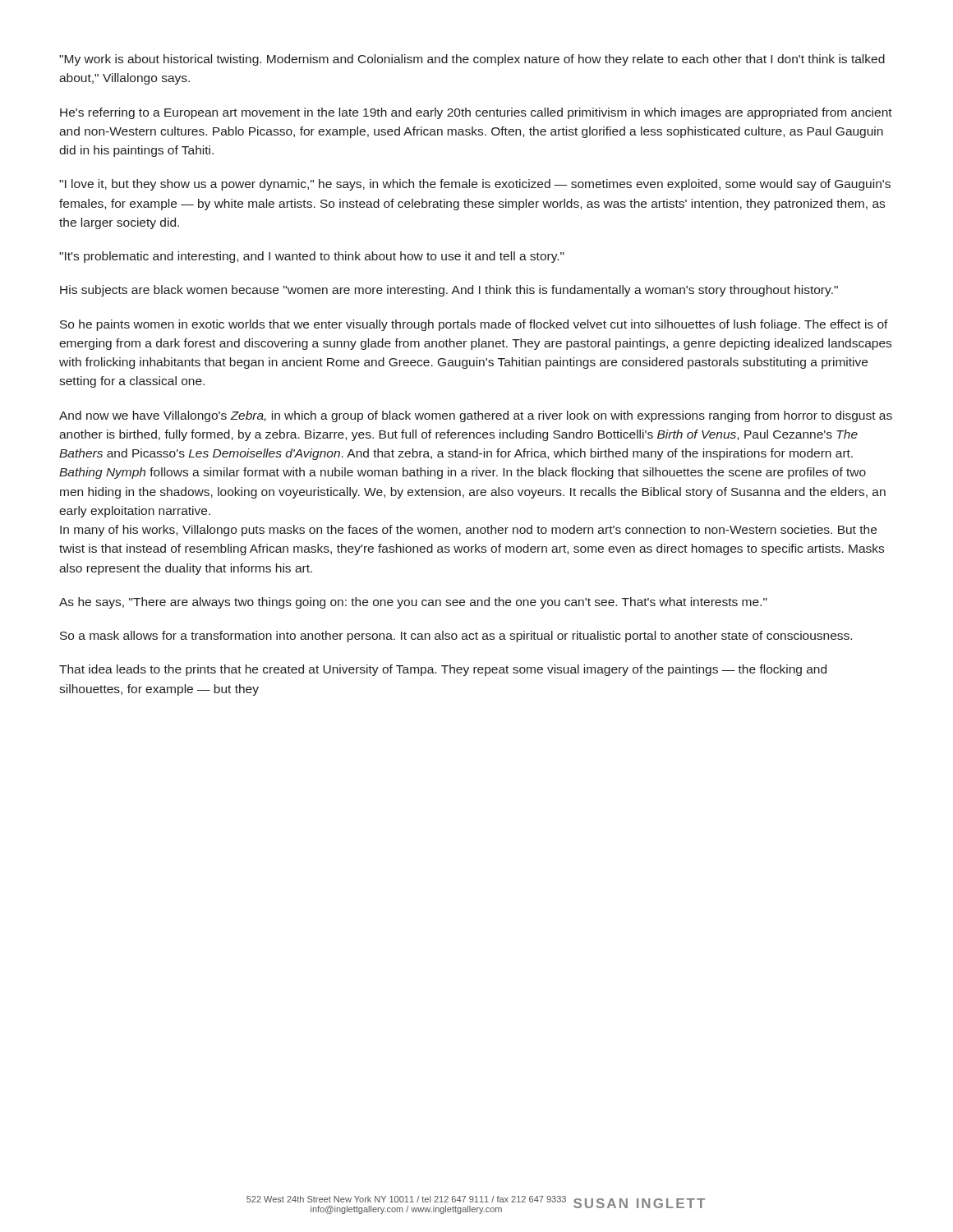The height and width of the screenshot is (1232, 953).
Task: Find the text block that reads "And now we have Villalongo's"
Action: 476,491
